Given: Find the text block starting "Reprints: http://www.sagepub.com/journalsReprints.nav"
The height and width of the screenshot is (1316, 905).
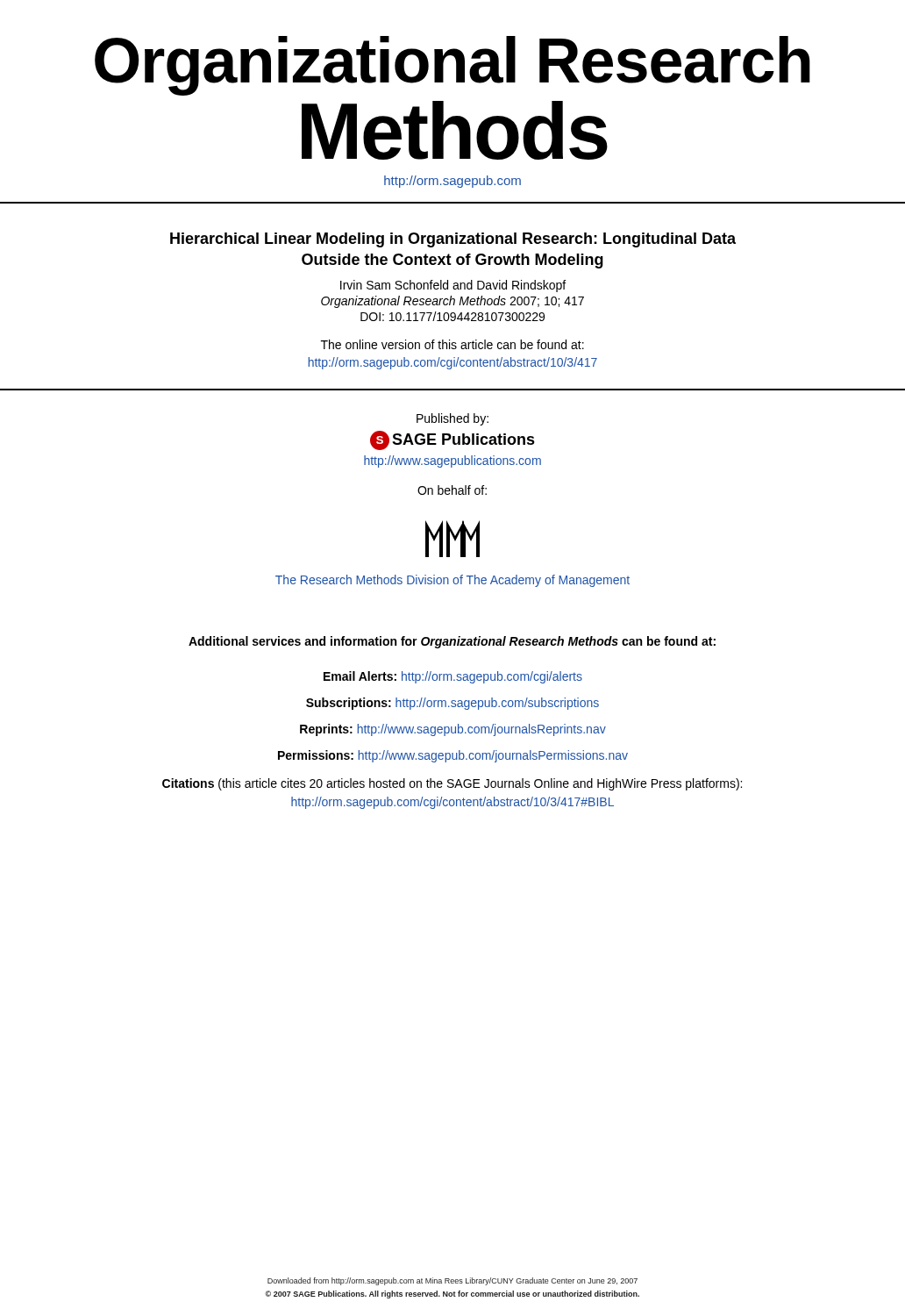Looking at the screenshot, I should click(452, 729).
